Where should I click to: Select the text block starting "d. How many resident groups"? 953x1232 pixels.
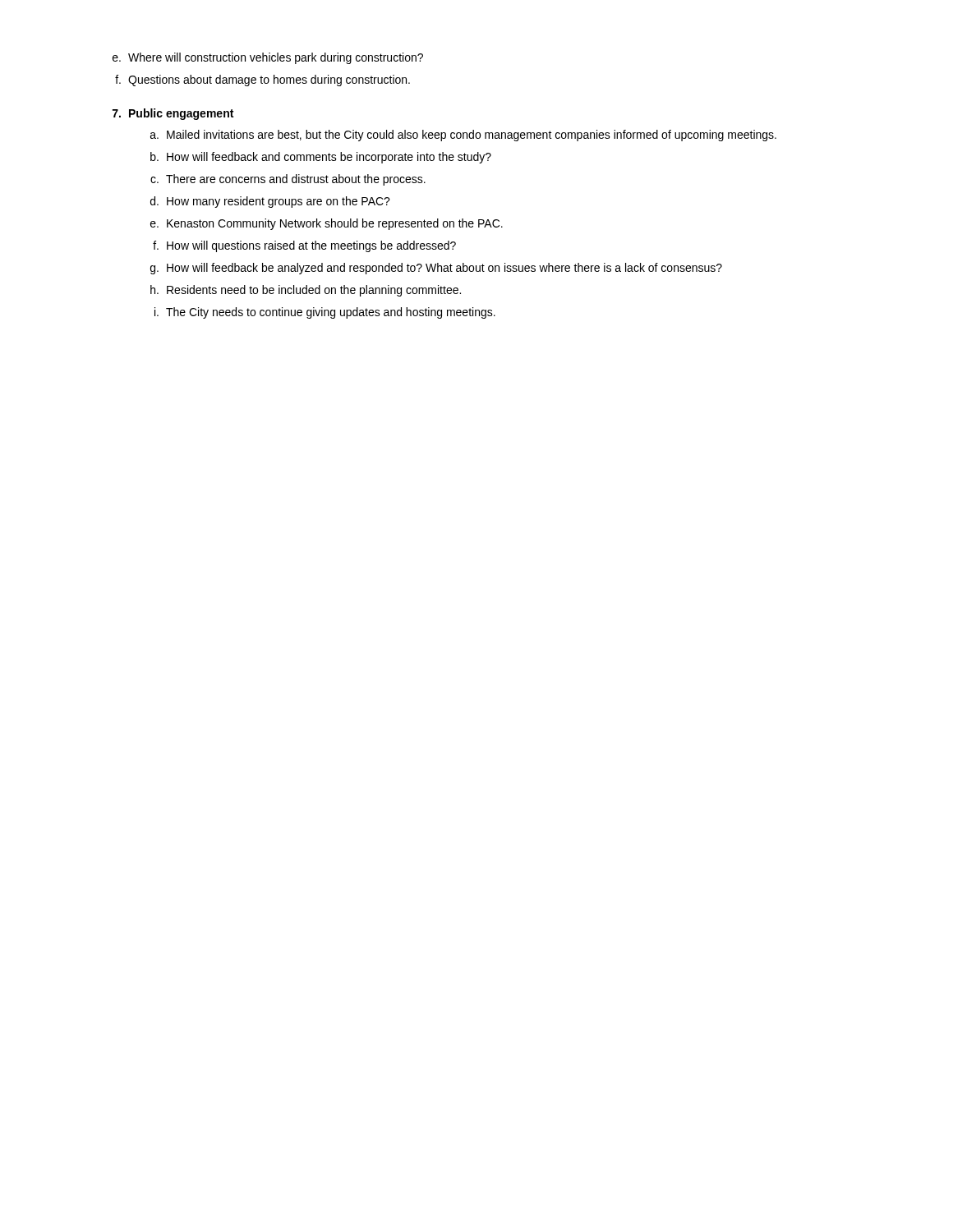270,202
